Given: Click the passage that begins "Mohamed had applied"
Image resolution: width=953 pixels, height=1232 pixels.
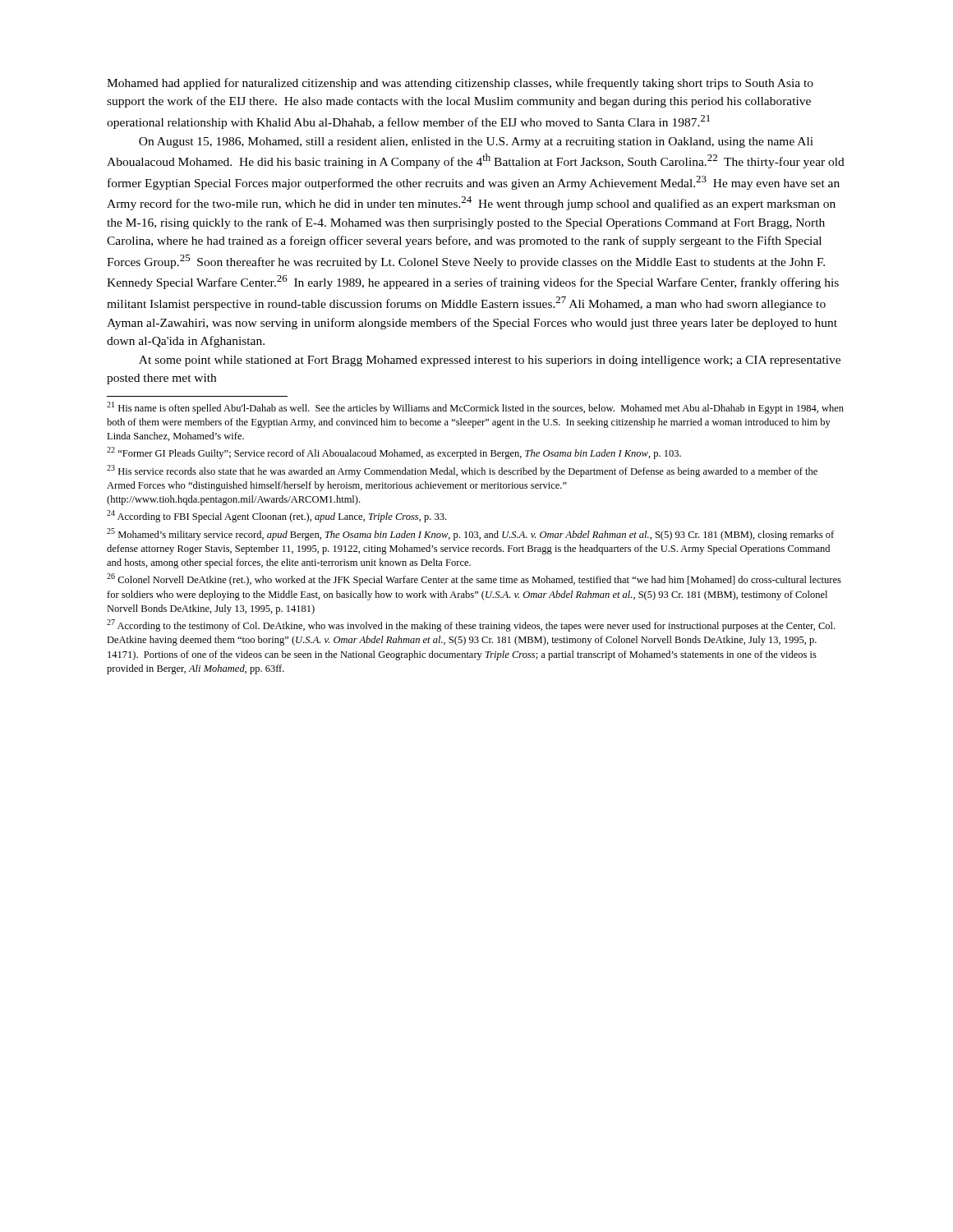Looking at the screenshot, I should (476, 103).
